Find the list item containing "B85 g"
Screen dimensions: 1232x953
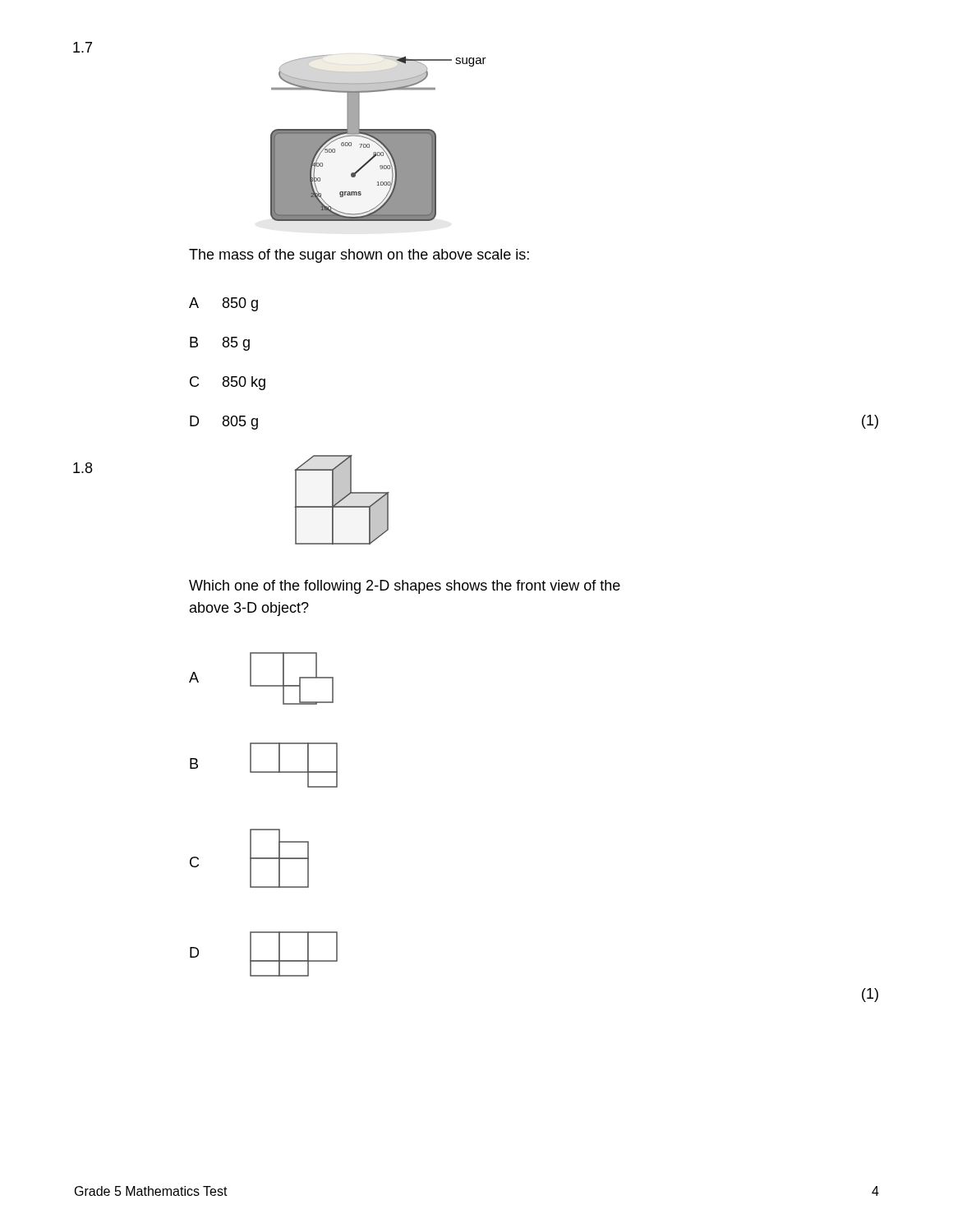tap(220, 343)
